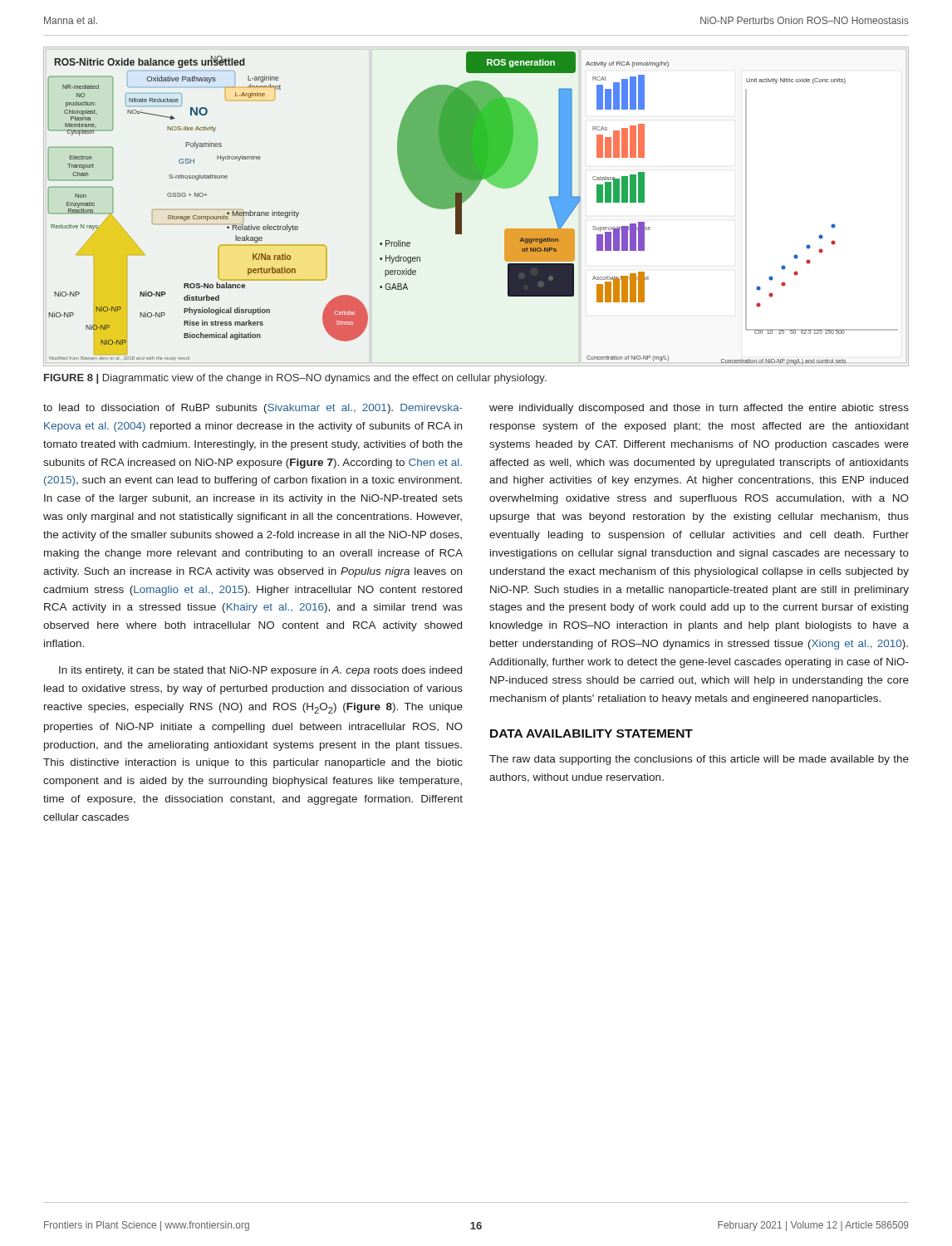Select the section header with the text "DATA AVAILABILITY STATEMENT"
Viewport: 952px width, 1246px height.
click(591, 733)
